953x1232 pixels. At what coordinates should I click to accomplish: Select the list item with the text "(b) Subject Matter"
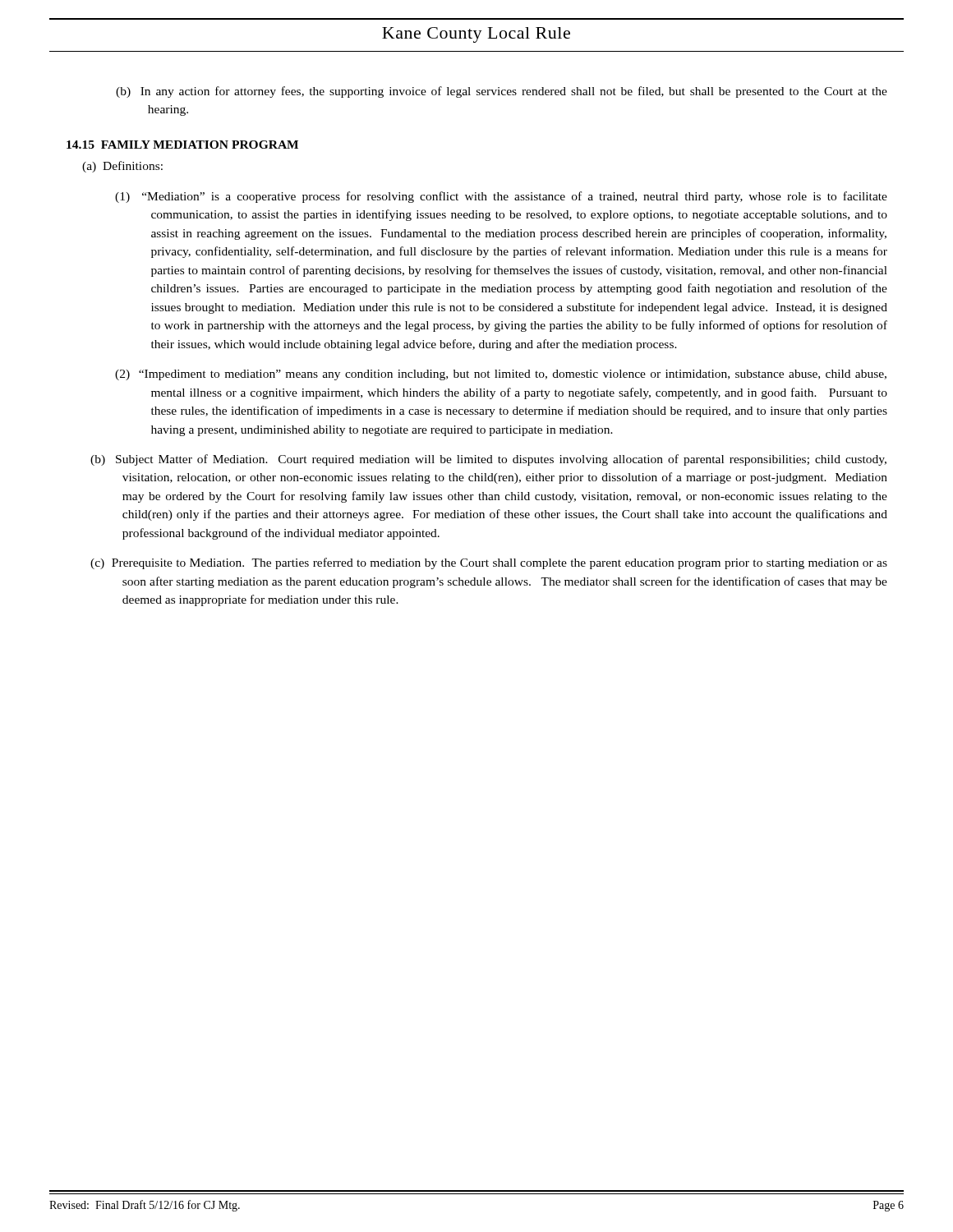[x=489, y=496]
